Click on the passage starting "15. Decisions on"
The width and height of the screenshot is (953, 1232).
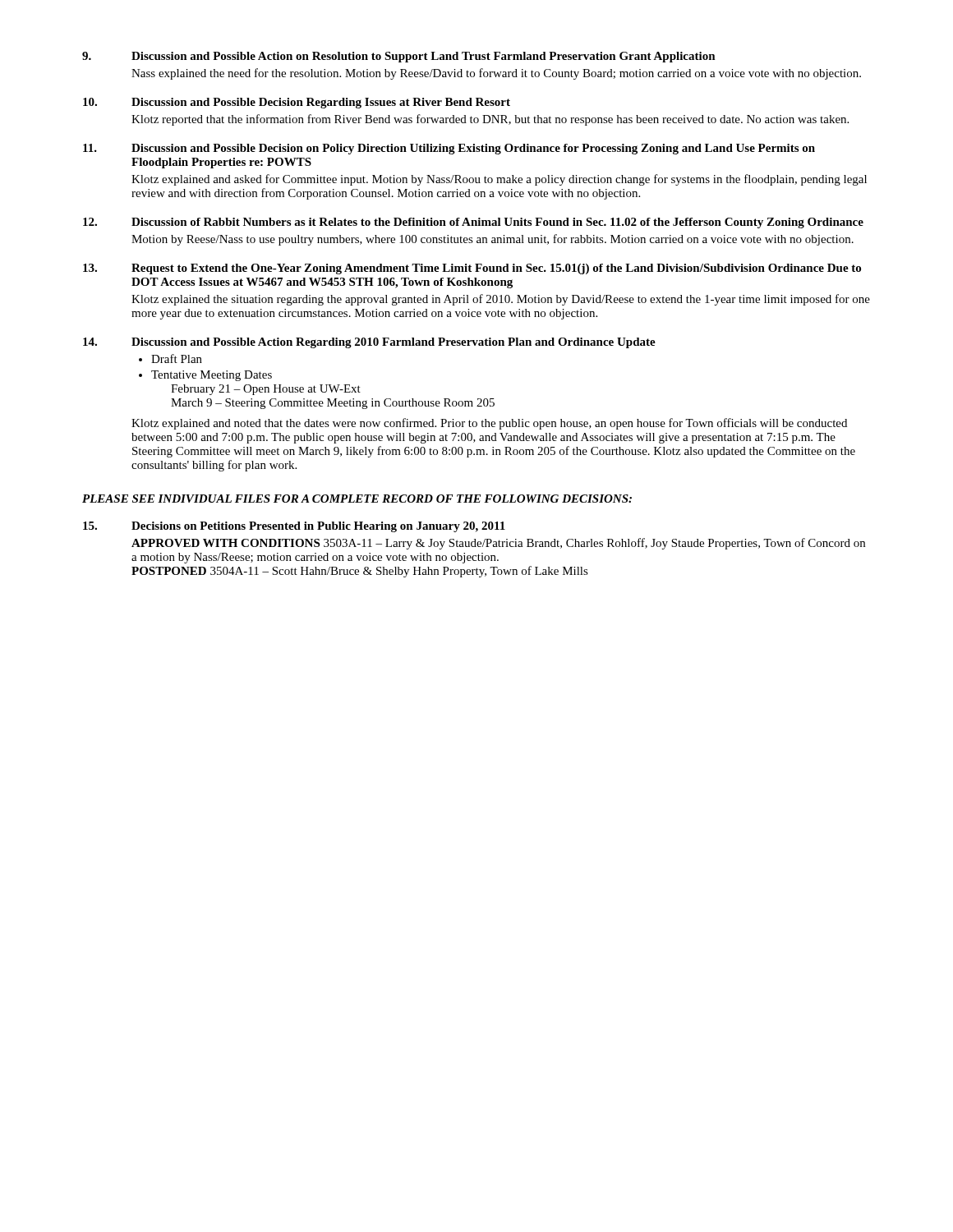pos(476,549)
